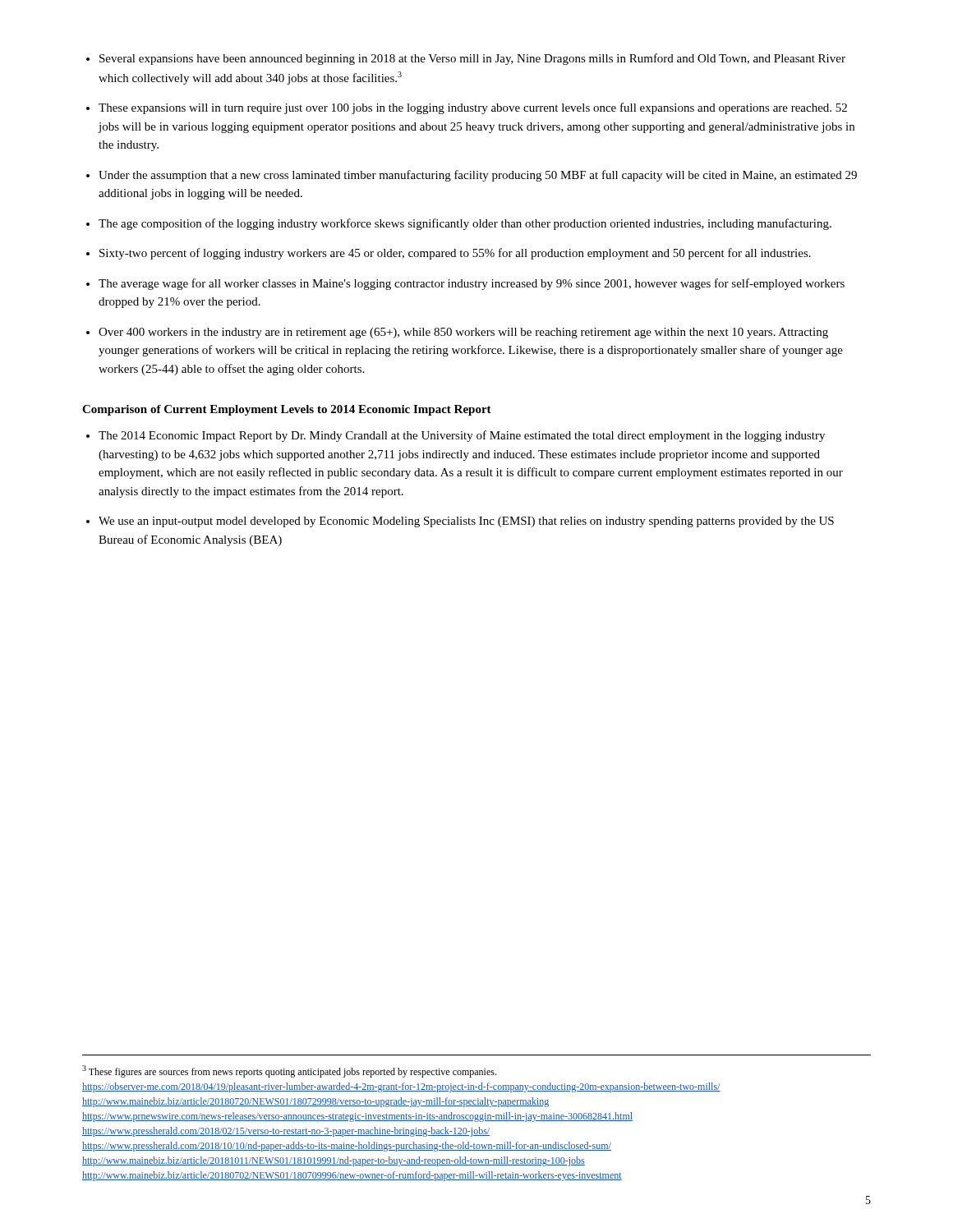Locate the text block starting "Sixty-two percent of logging industry workers are"

pyautogui.click(x=485, y=253)
